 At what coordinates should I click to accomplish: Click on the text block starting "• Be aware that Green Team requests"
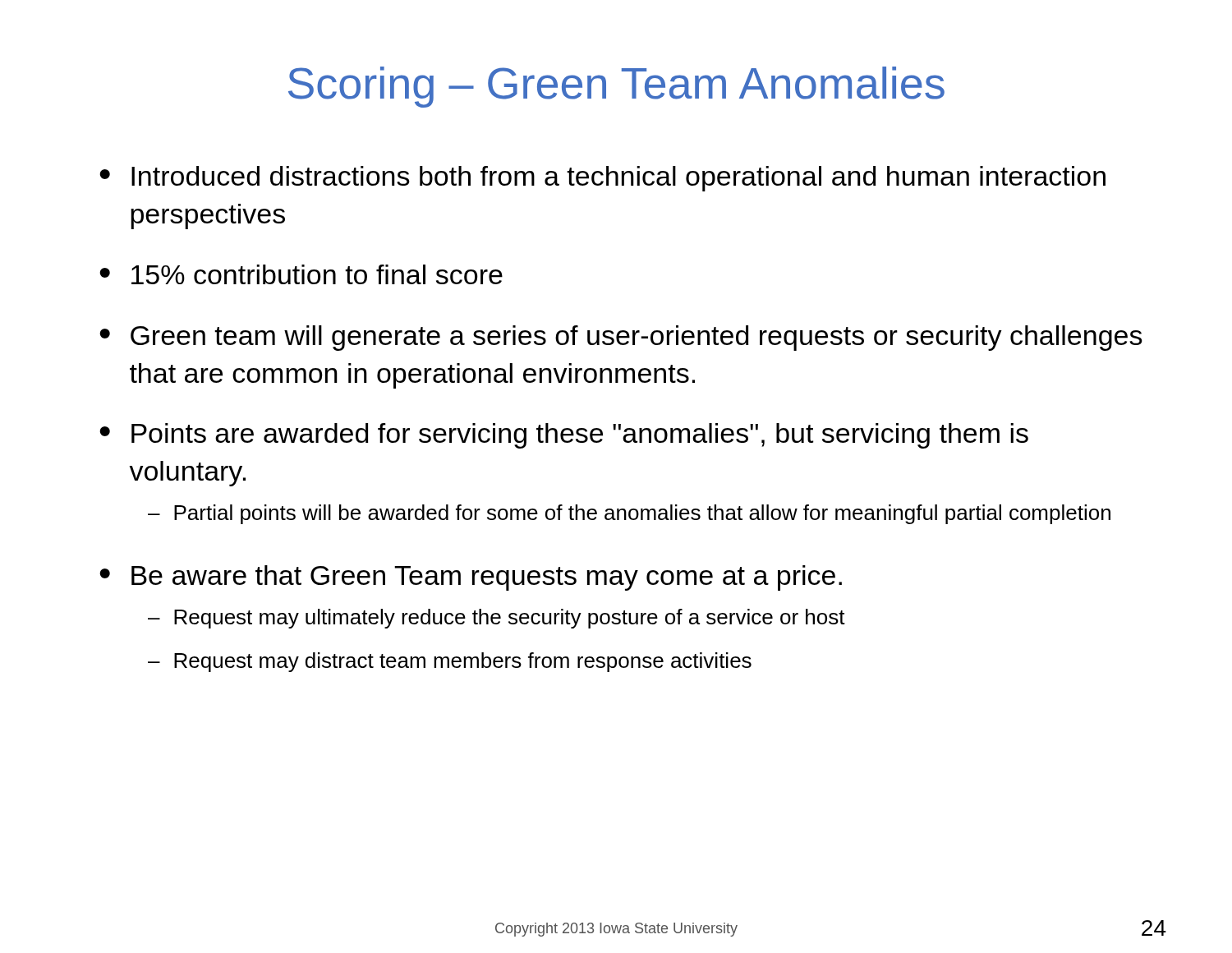pos(472,616)
